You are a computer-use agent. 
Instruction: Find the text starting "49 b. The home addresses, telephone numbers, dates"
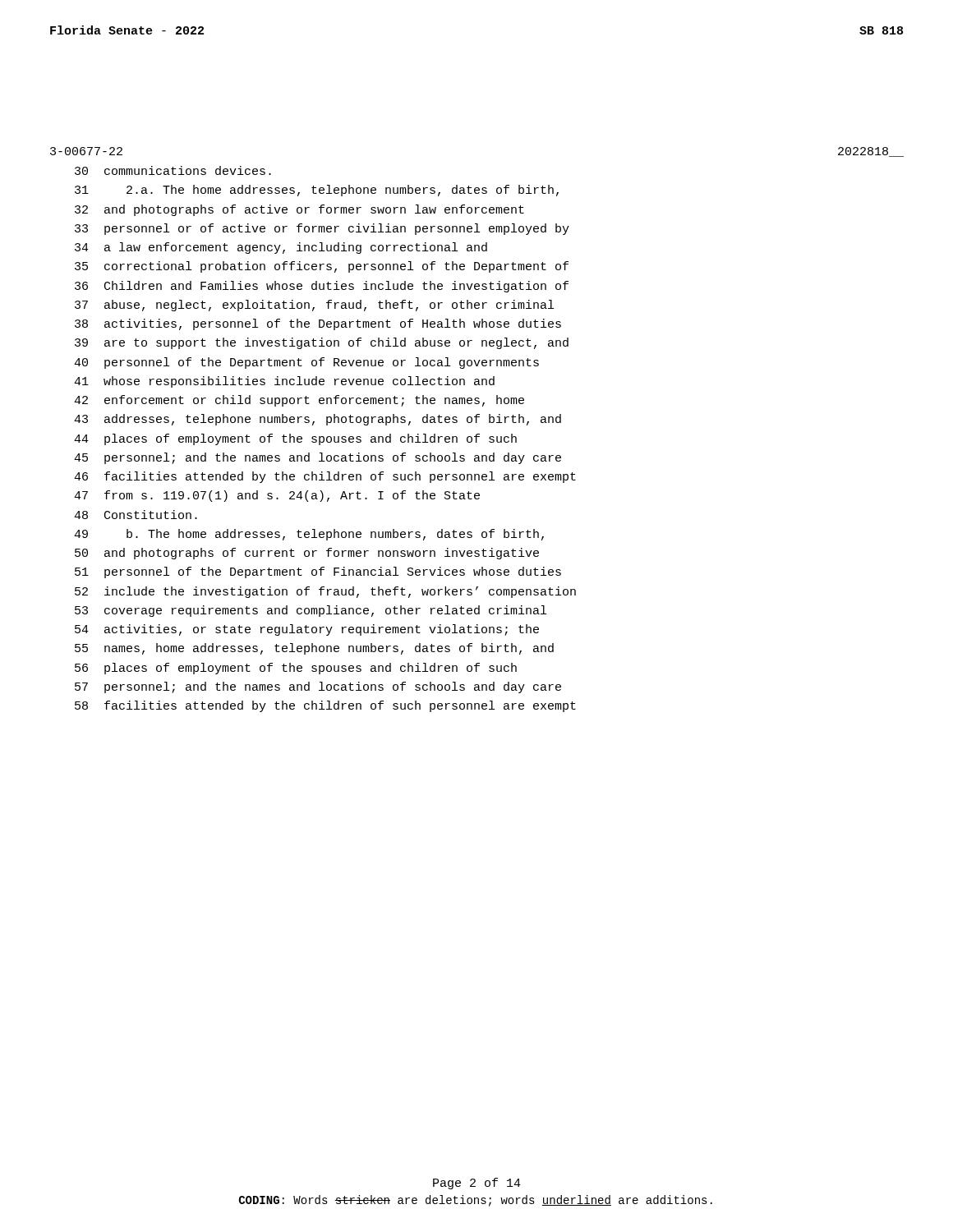(476, 621)
